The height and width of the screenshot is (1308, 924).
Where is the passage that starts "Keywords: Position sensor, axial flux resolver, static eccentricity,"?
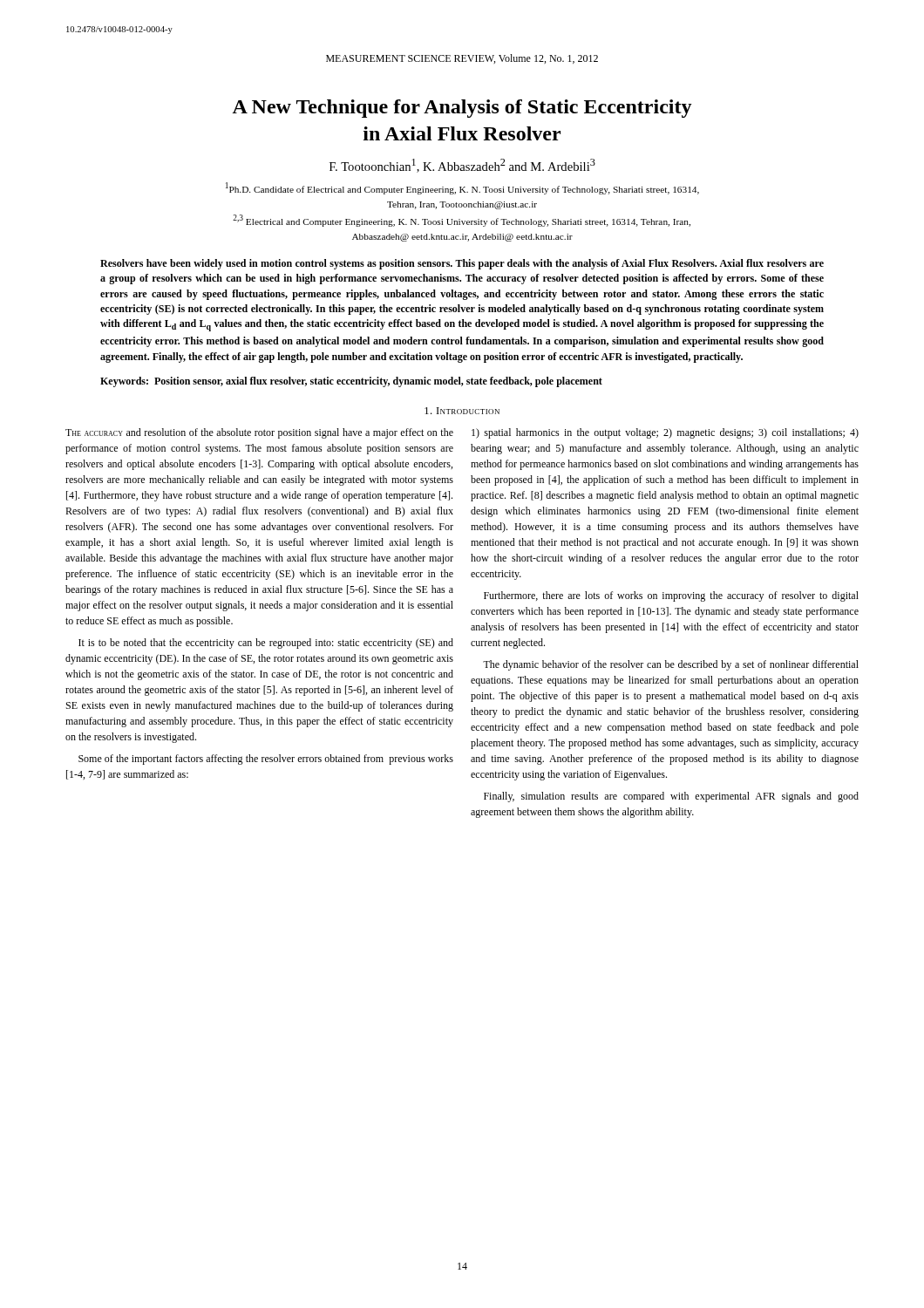coord(351,381)
